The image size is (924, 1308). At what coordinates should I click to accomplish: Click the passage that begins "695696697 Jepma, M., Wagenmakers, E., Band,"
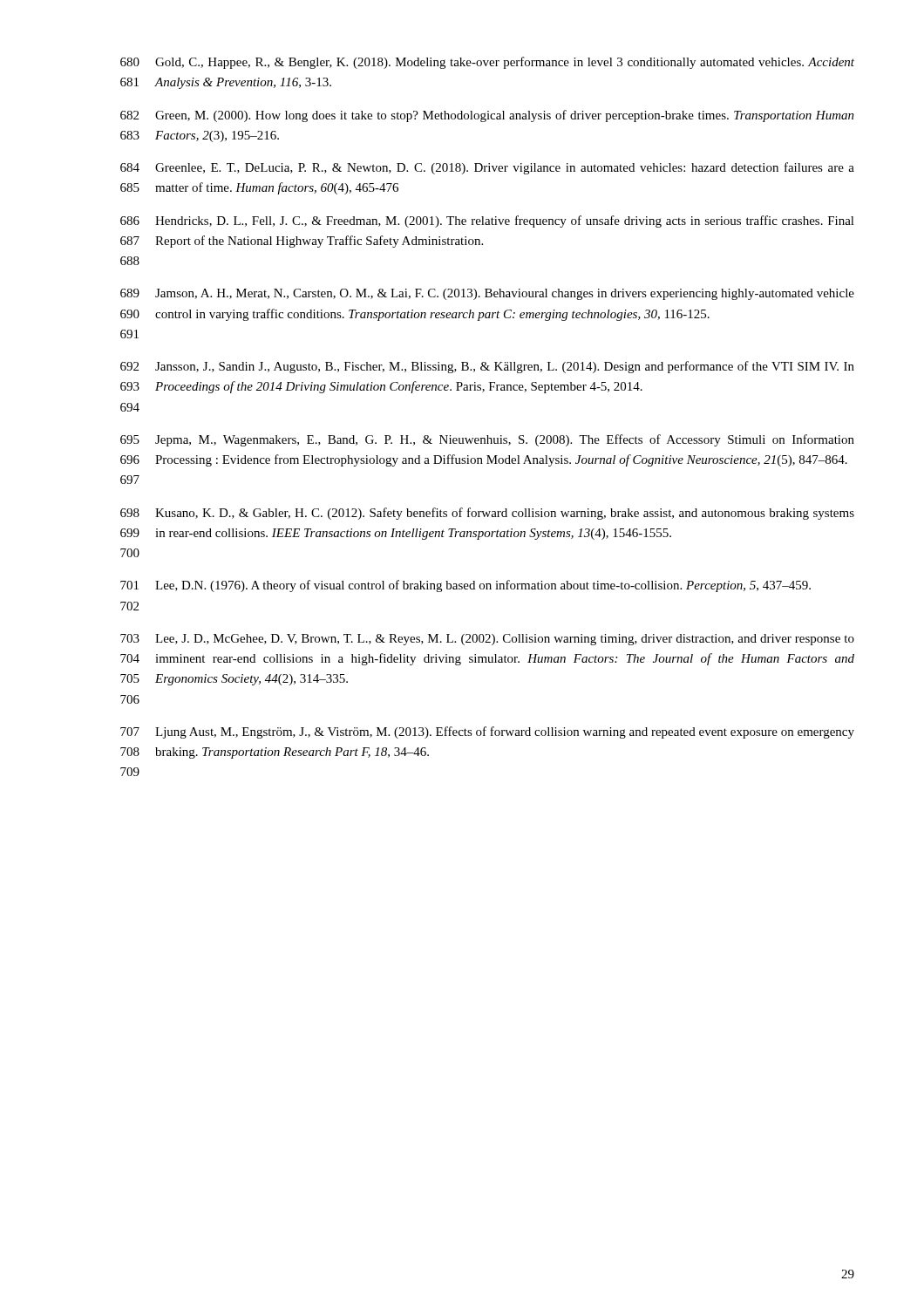click(471, 460)
